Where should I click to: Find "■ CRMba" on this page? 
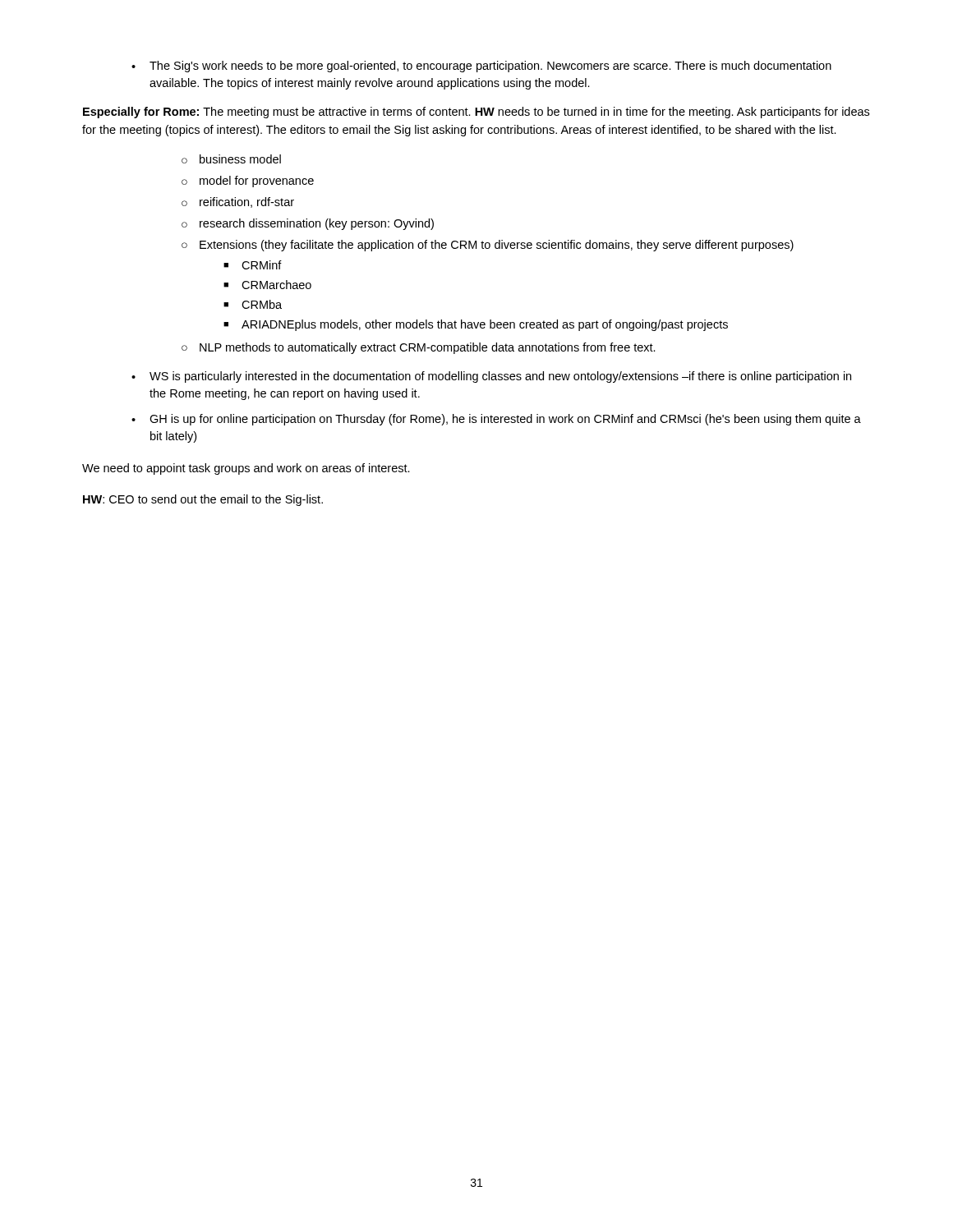pos(253,305)
